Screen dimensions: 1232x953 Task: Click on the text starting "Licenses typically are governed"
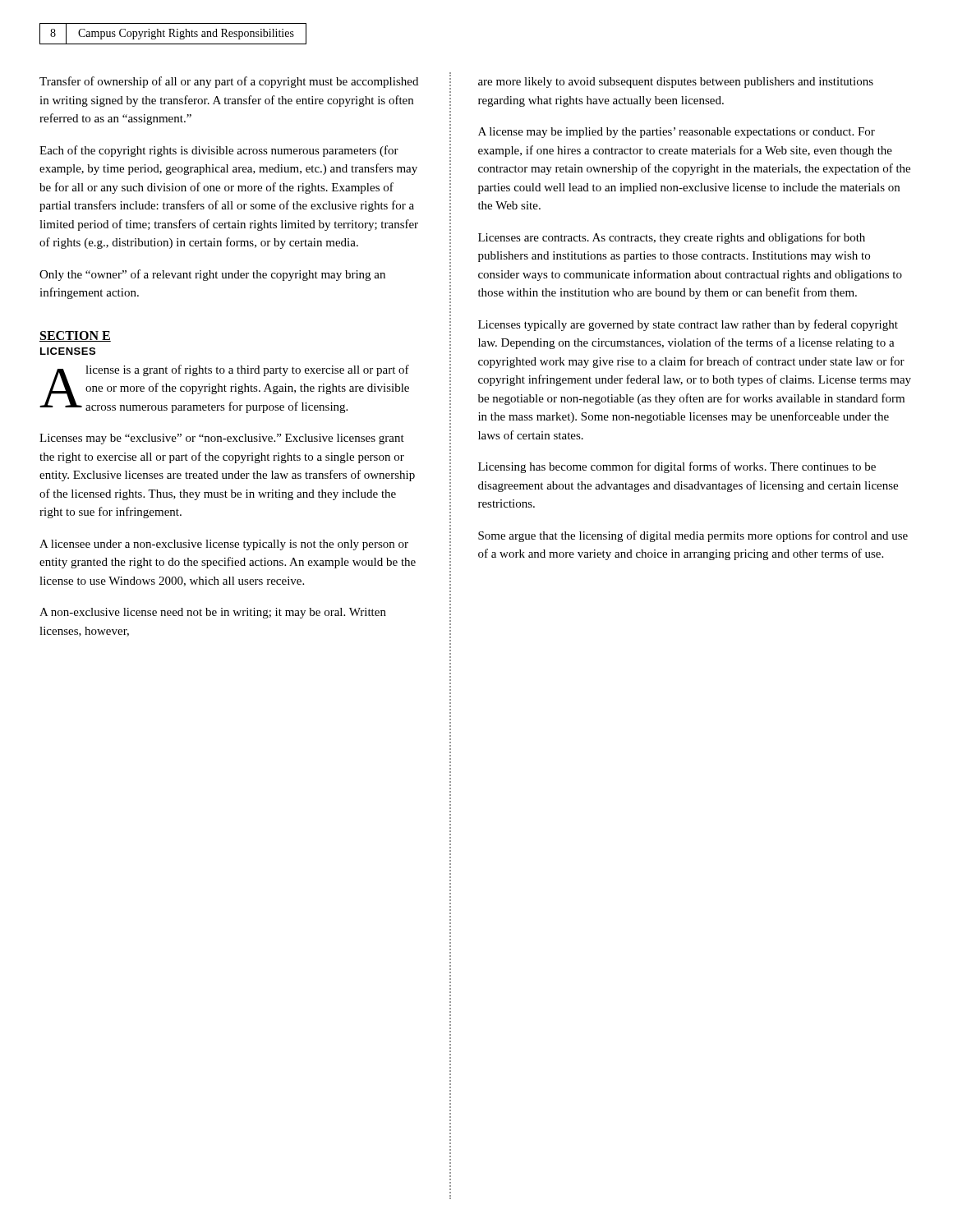point(696,380)
